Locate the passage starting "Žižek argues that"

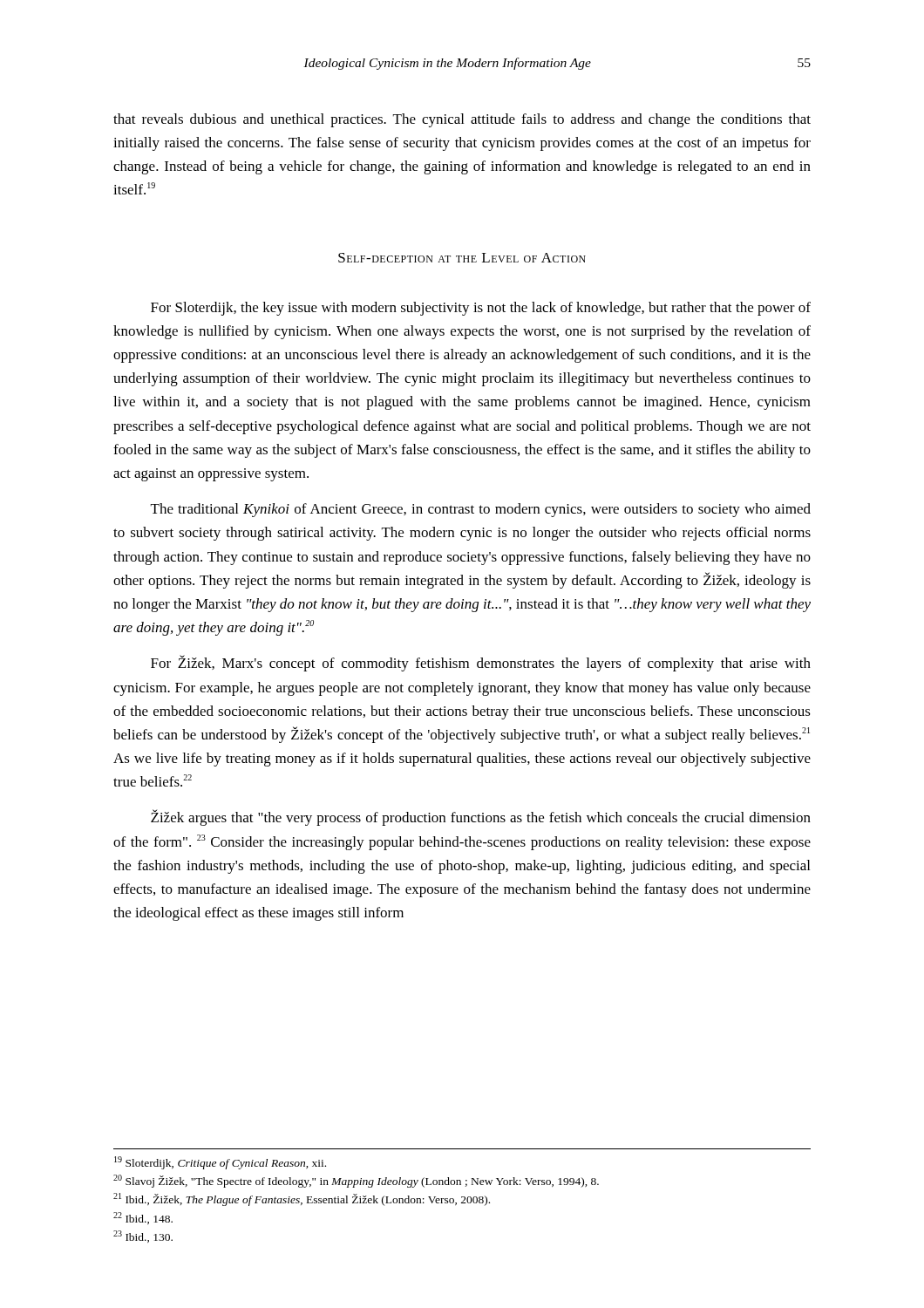pos(462,865)
